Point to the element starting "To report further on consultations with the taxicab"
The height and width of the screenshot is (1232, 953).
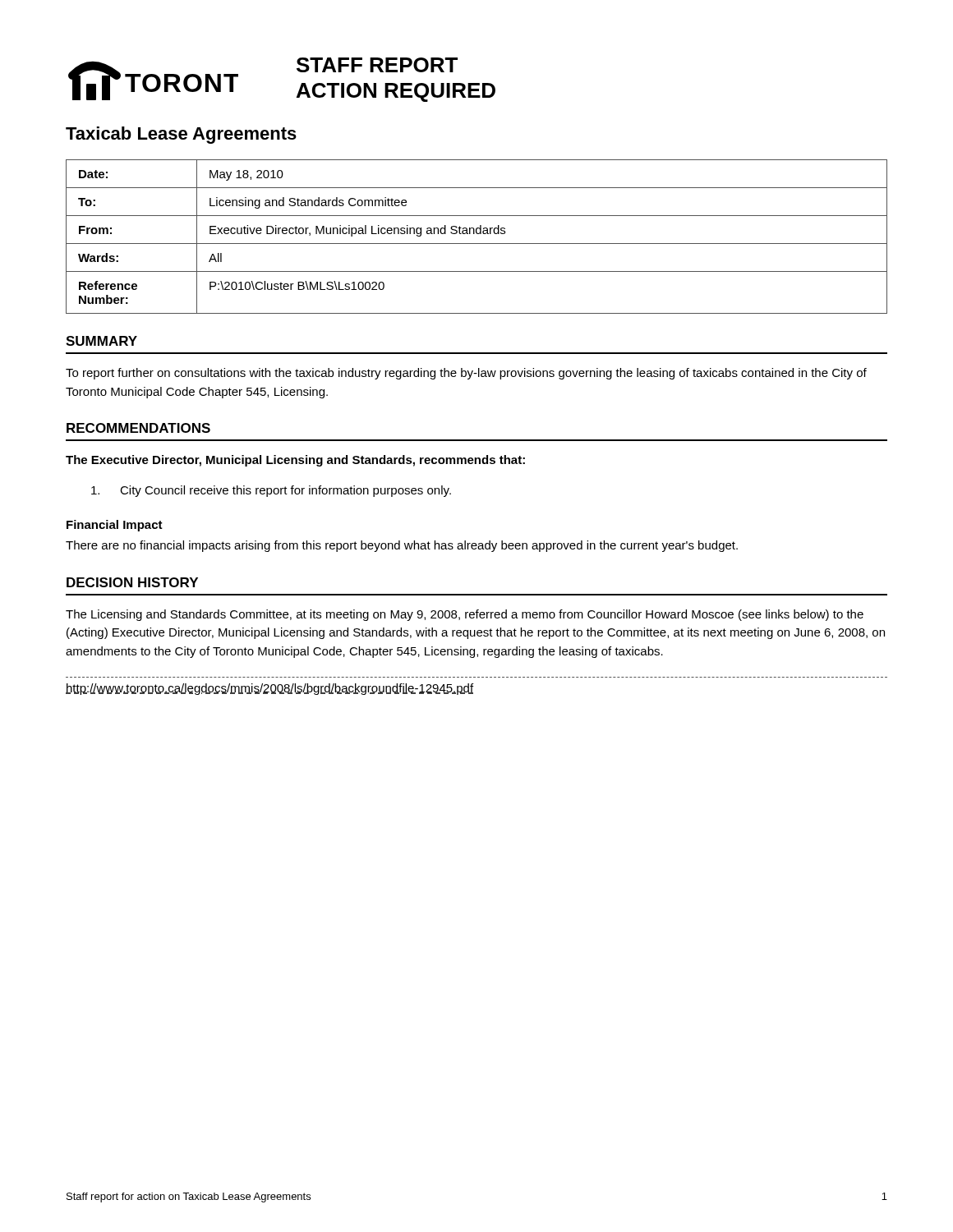466,382
